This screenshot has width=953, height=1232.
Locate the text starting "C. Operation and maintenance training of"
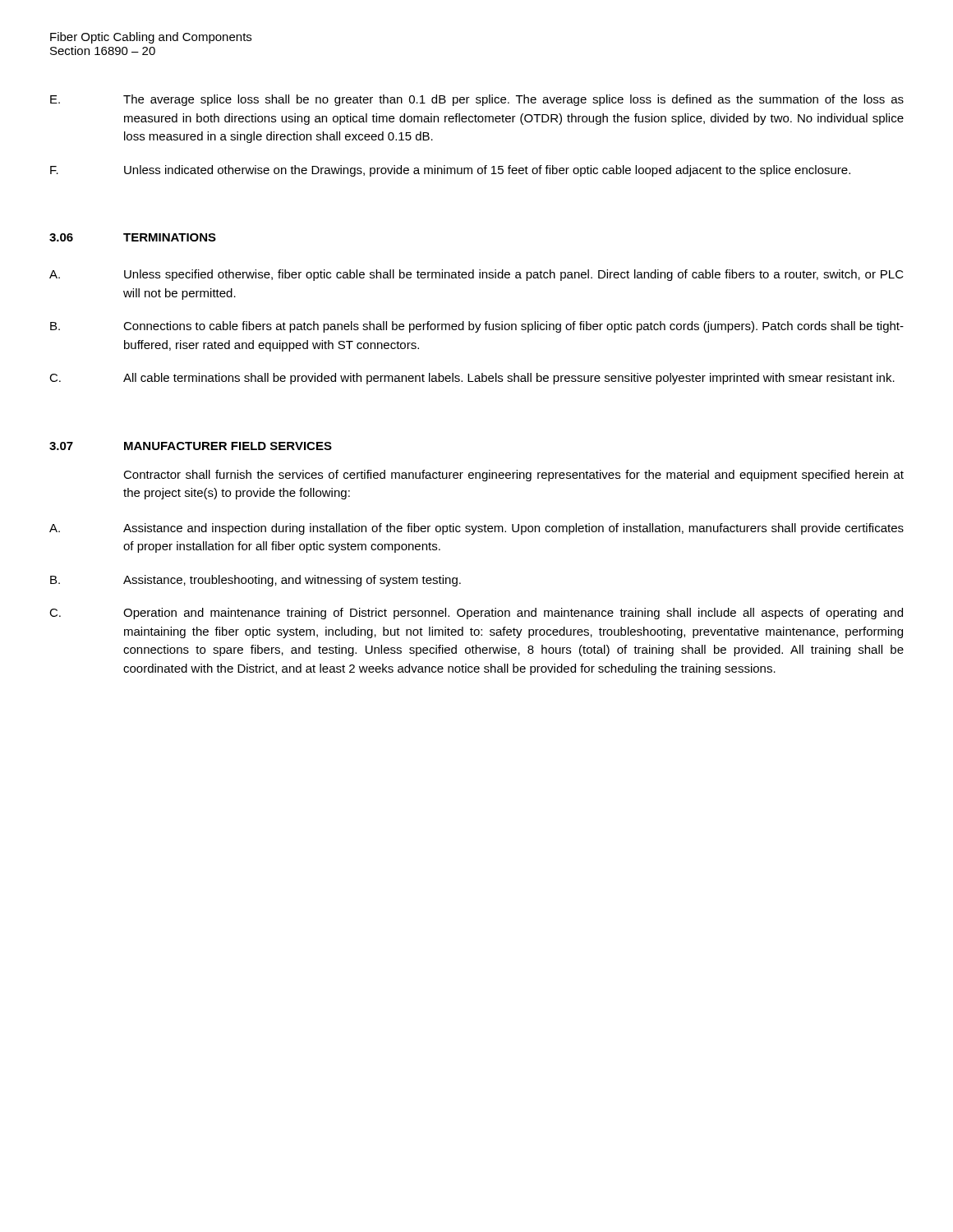[476, 641]
